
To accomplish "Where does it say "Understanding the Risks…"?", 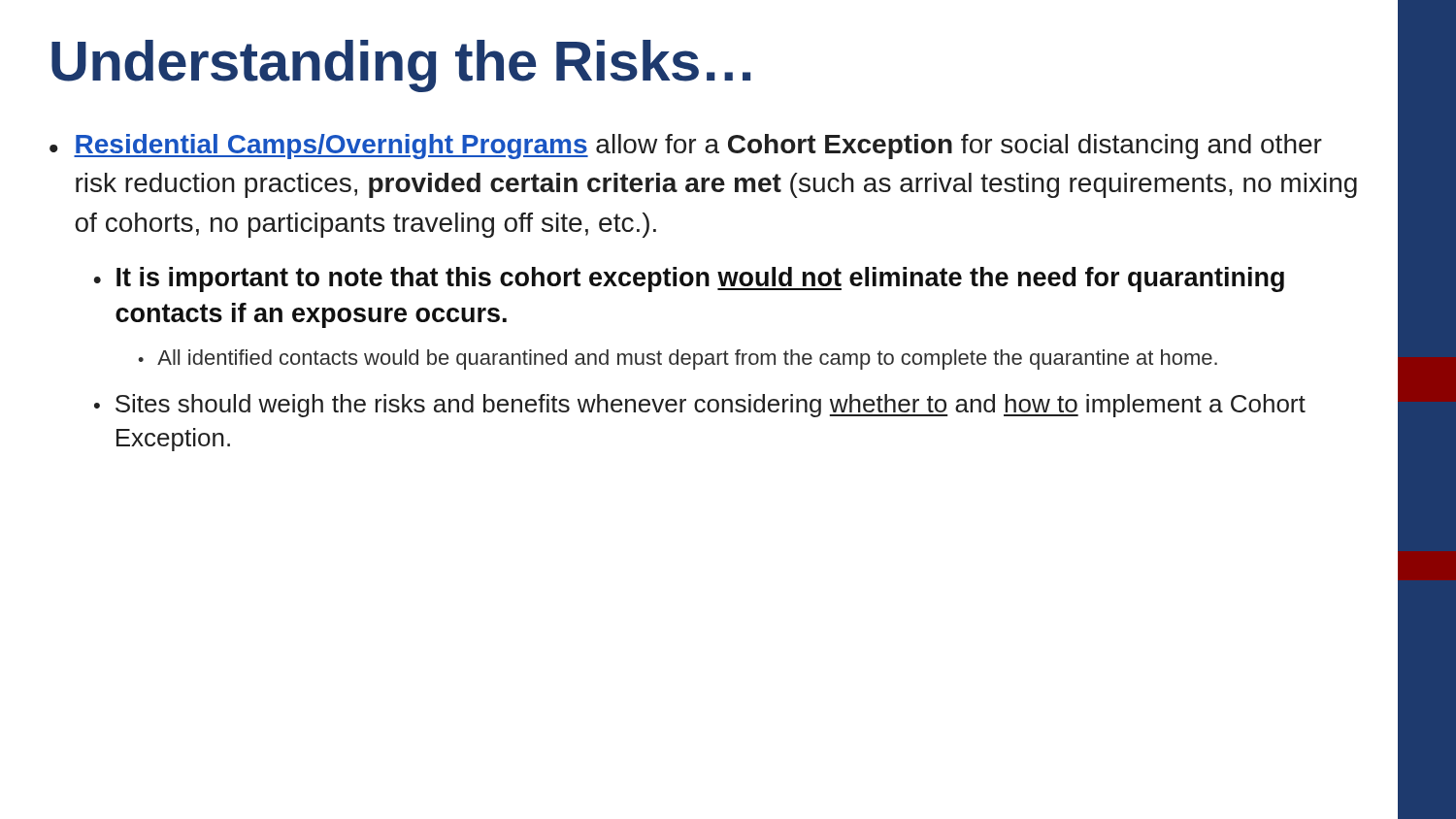I will pyautogui.click(x=402, y=61).
